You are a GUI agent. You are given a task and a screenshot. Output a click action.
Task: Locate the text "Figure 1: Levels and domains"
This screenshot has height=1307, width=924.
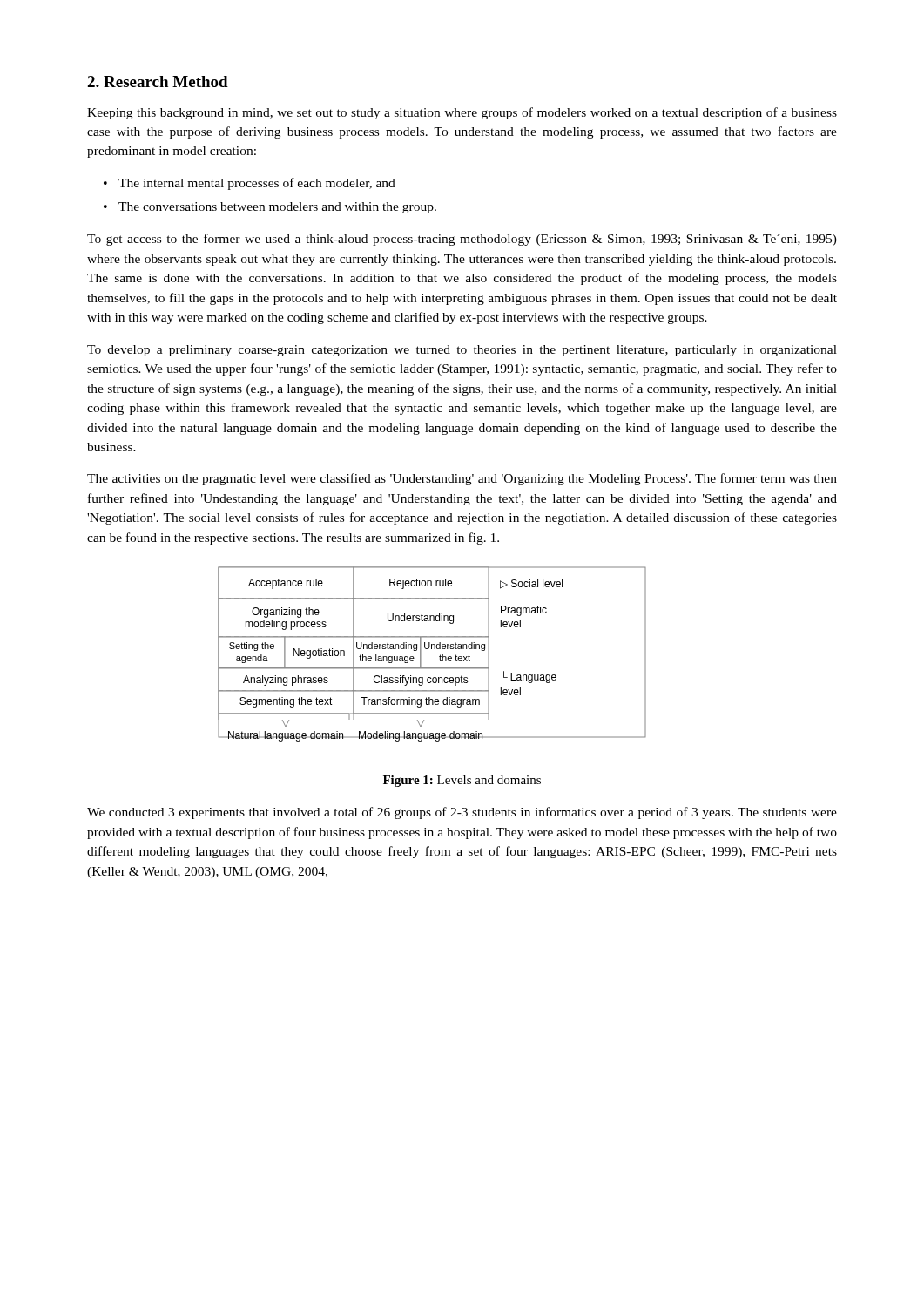[462, 780]
